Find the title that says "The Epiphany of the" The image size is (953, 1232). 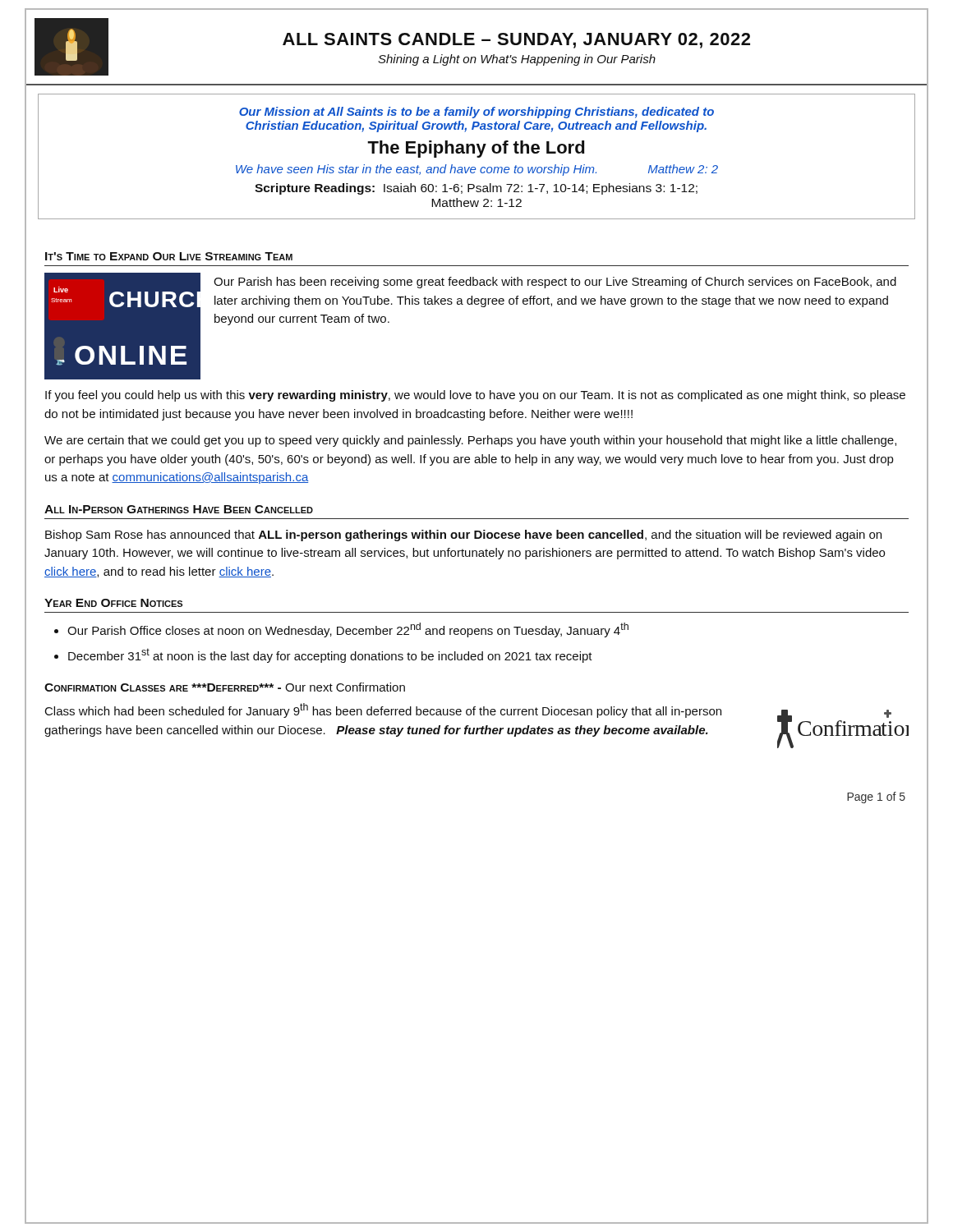tap(476, 147)
